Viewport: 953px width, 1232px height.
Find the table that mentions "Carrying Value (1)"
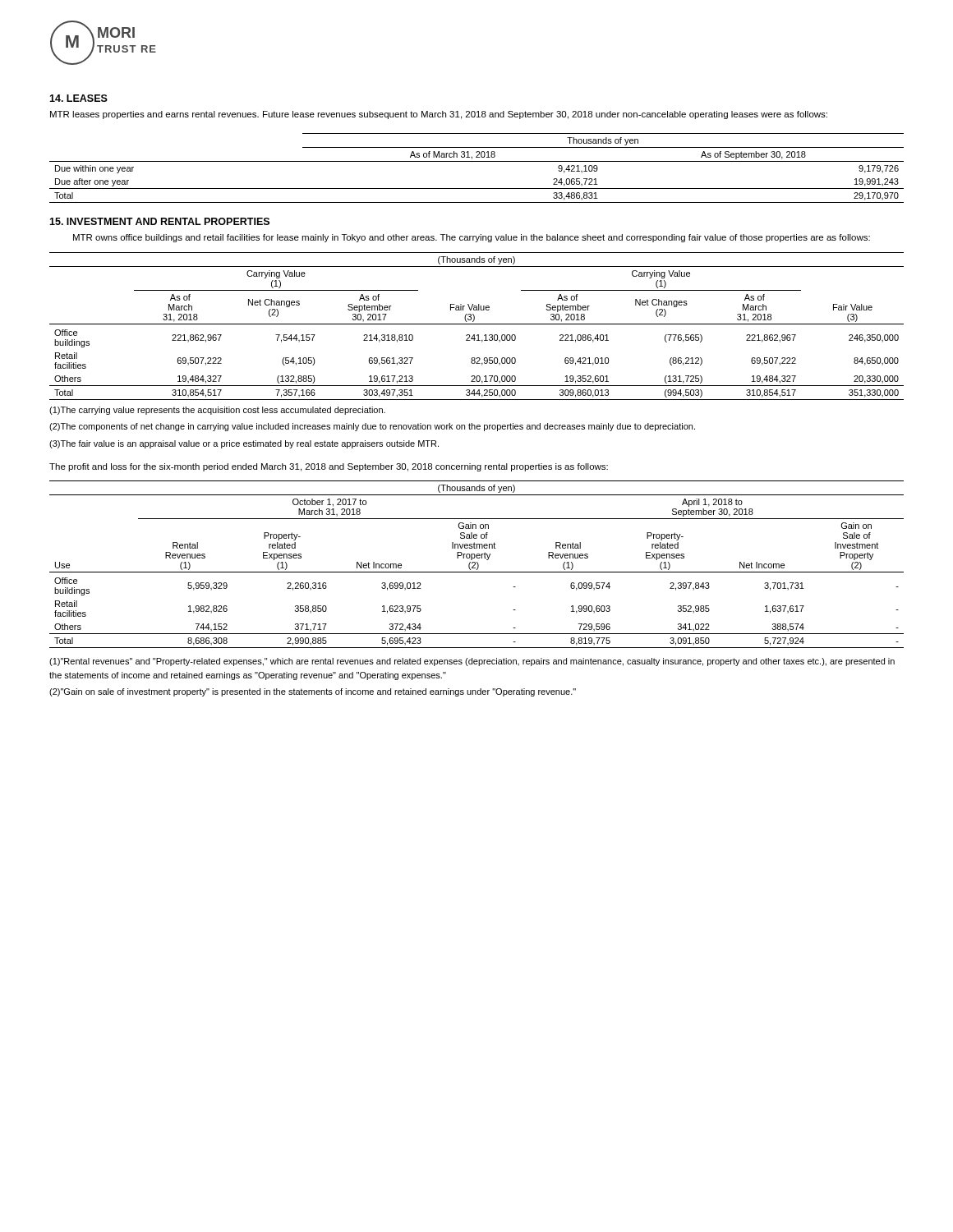point(476,326)
